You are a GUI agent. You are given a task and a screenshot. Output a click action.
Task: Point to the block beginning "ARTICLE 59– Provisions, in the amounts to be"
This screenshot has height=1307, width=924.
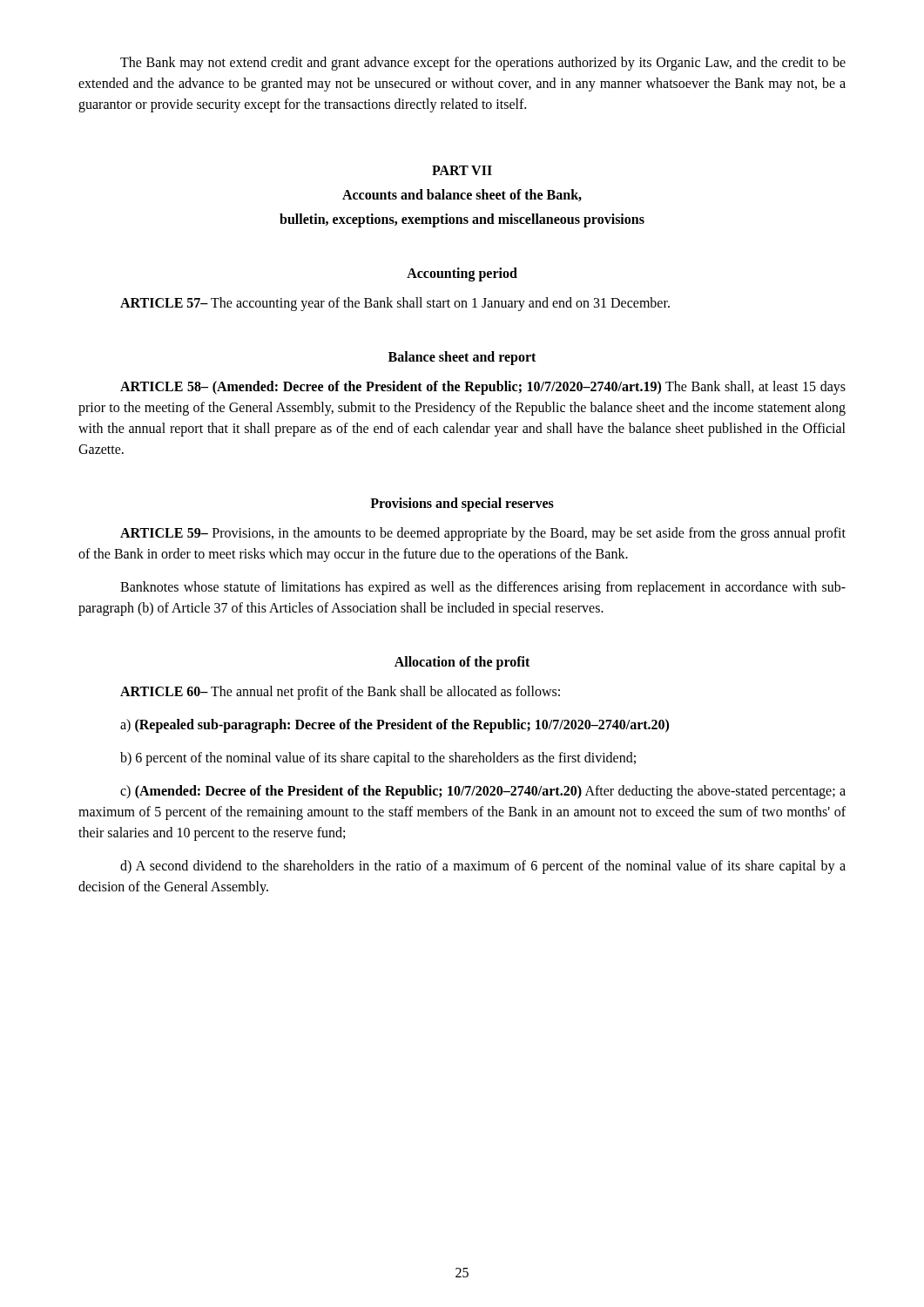(x=462, y=544)
